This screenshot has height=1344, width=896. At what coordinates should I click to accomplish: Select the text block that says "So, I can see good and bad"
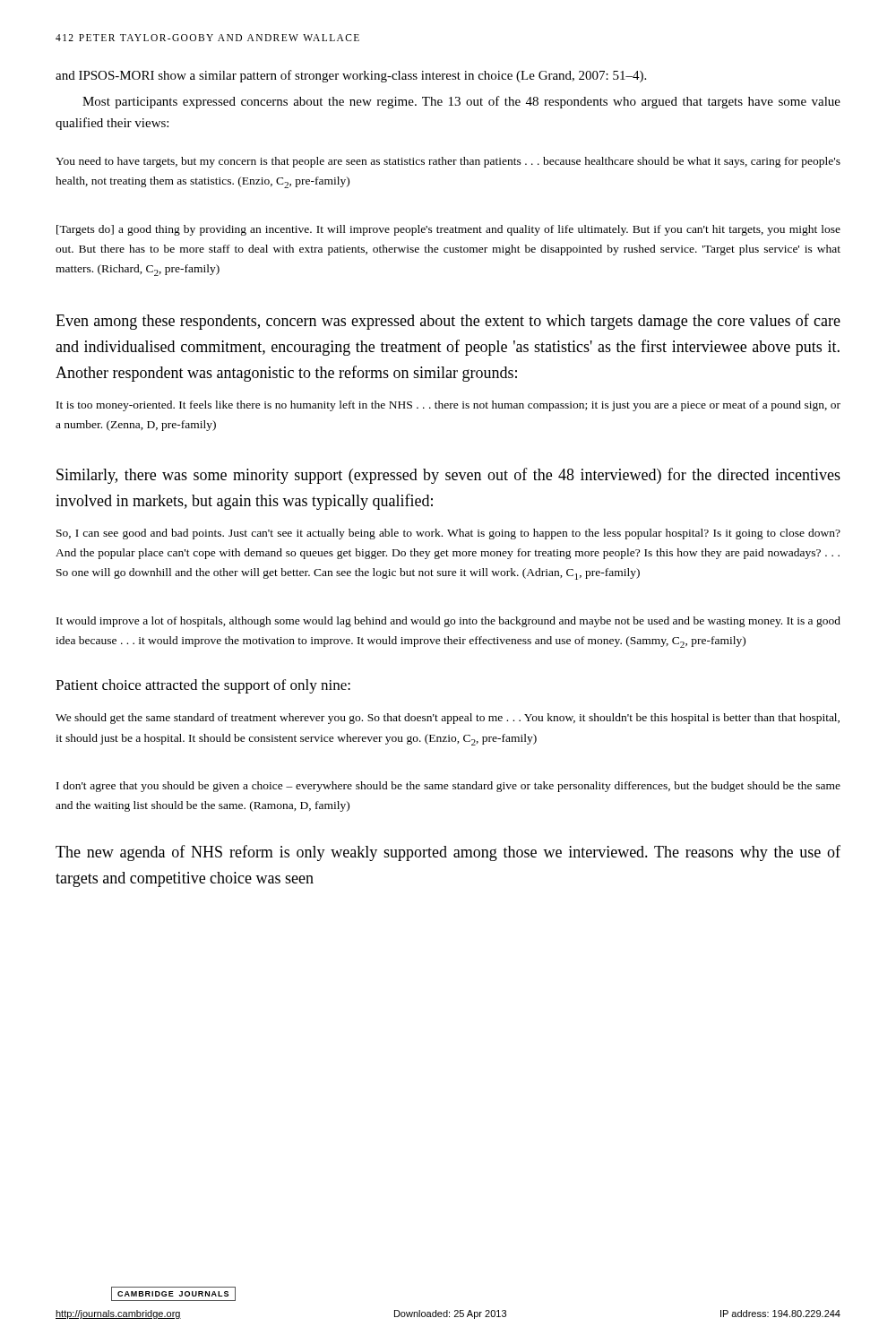pyautogui.click(x=448, y=554)
